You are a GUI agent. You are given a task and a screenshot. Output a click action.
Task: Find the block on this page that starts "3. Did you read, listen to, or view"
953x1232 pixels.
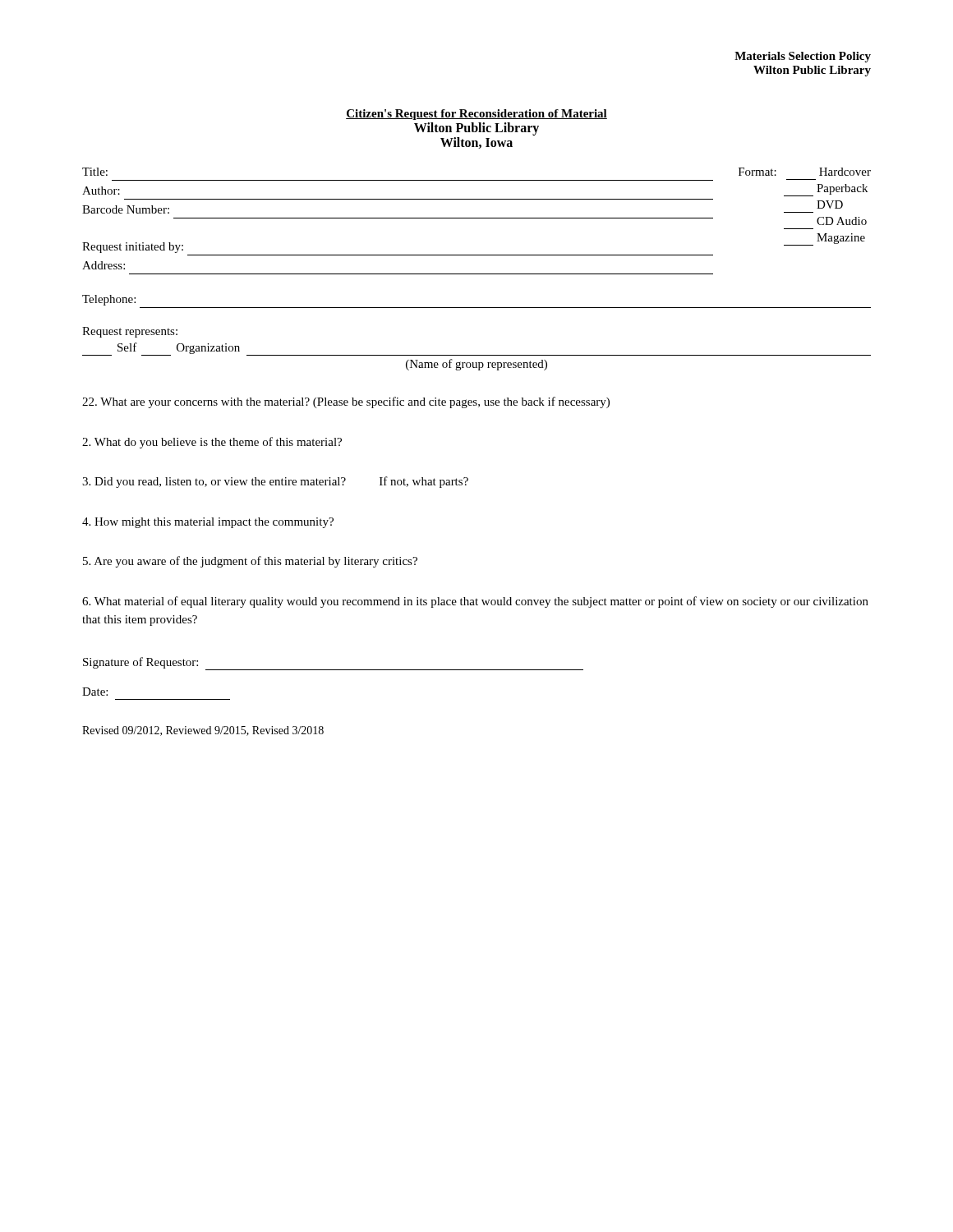coord(275,481)
